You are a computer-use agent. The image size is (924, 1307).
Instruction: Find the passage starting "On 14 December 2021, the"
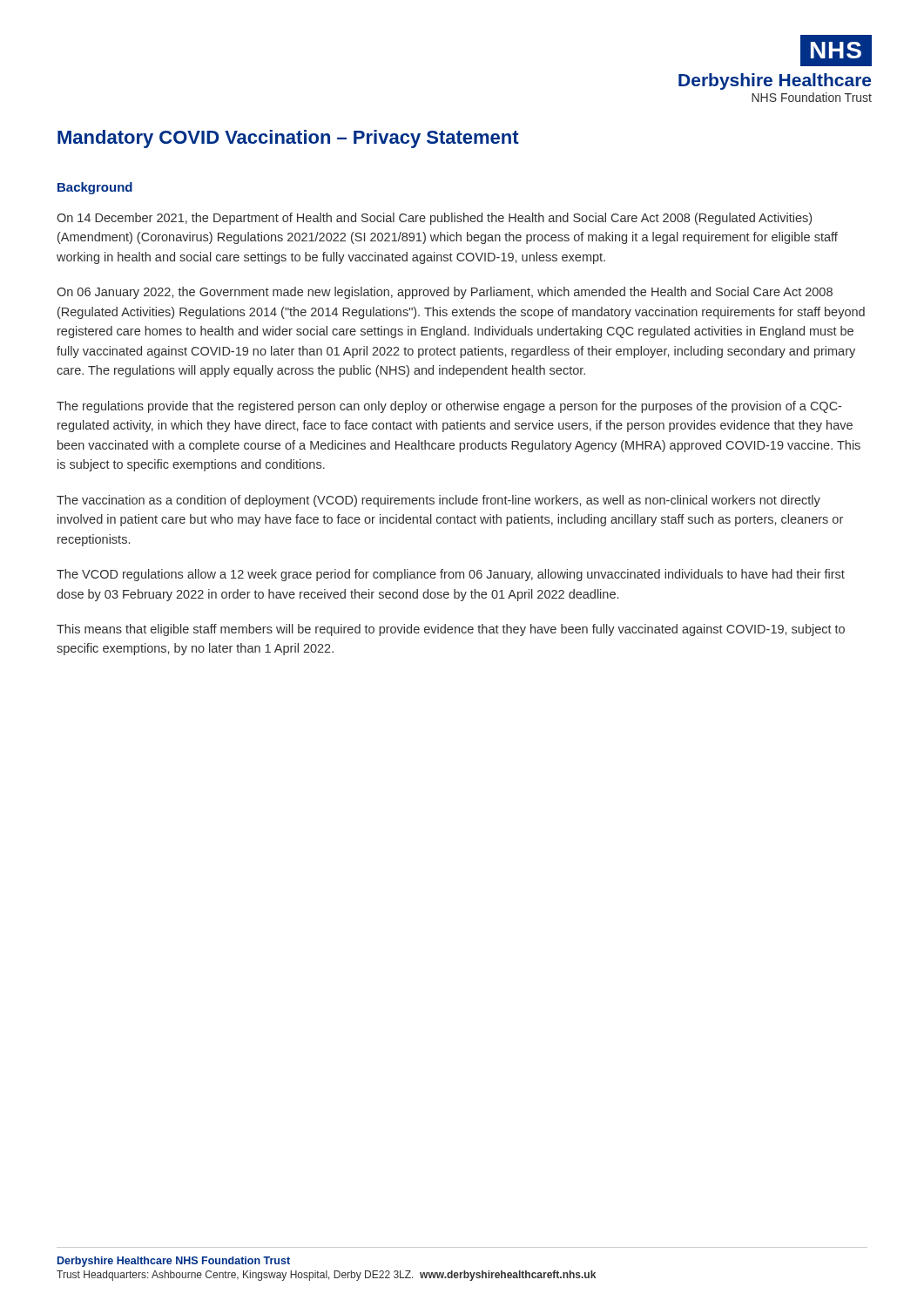pyautogui.click(x=447, y=237)
